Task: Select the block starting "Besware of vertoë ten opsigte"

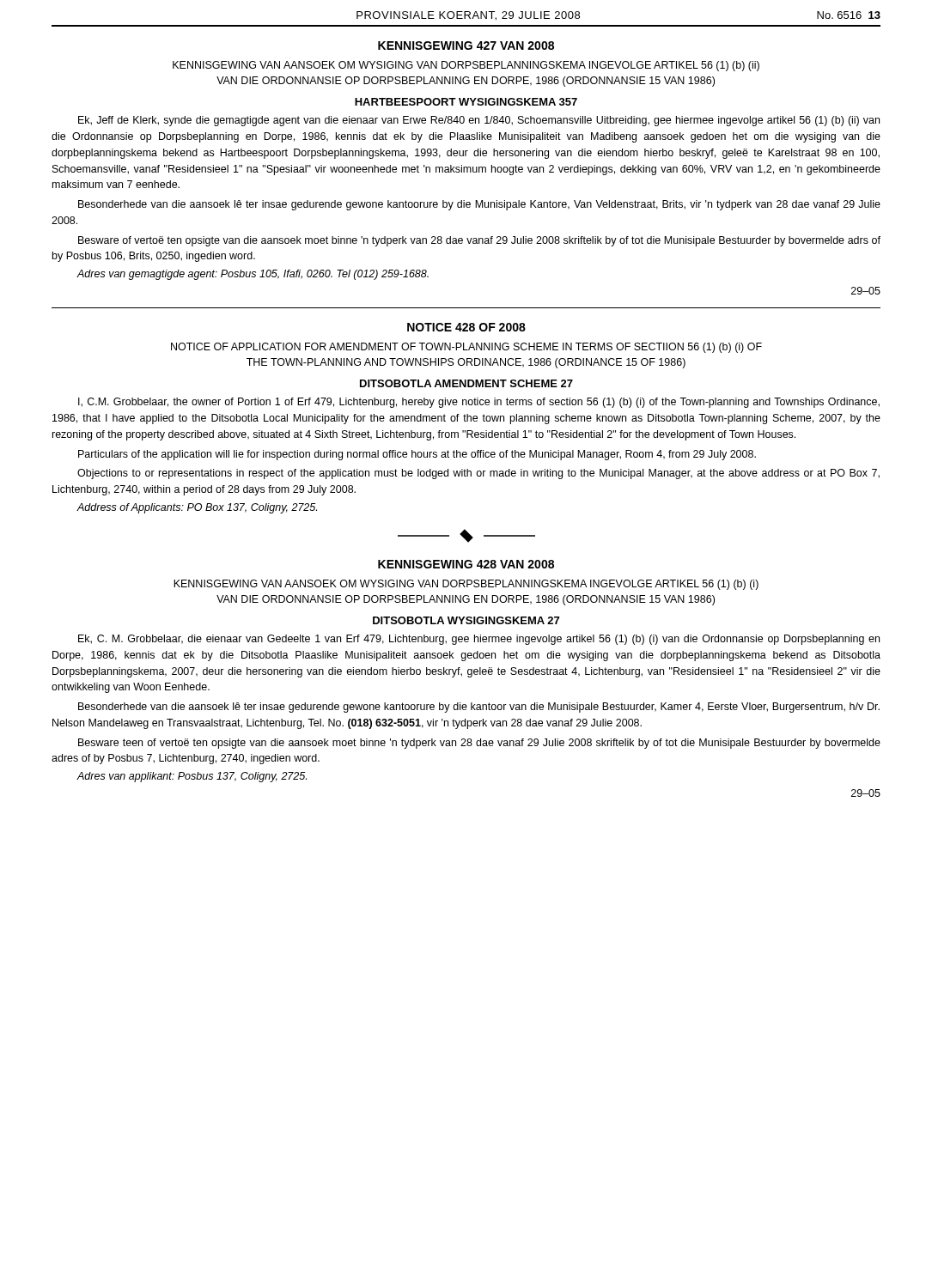Action: (466, 248)
